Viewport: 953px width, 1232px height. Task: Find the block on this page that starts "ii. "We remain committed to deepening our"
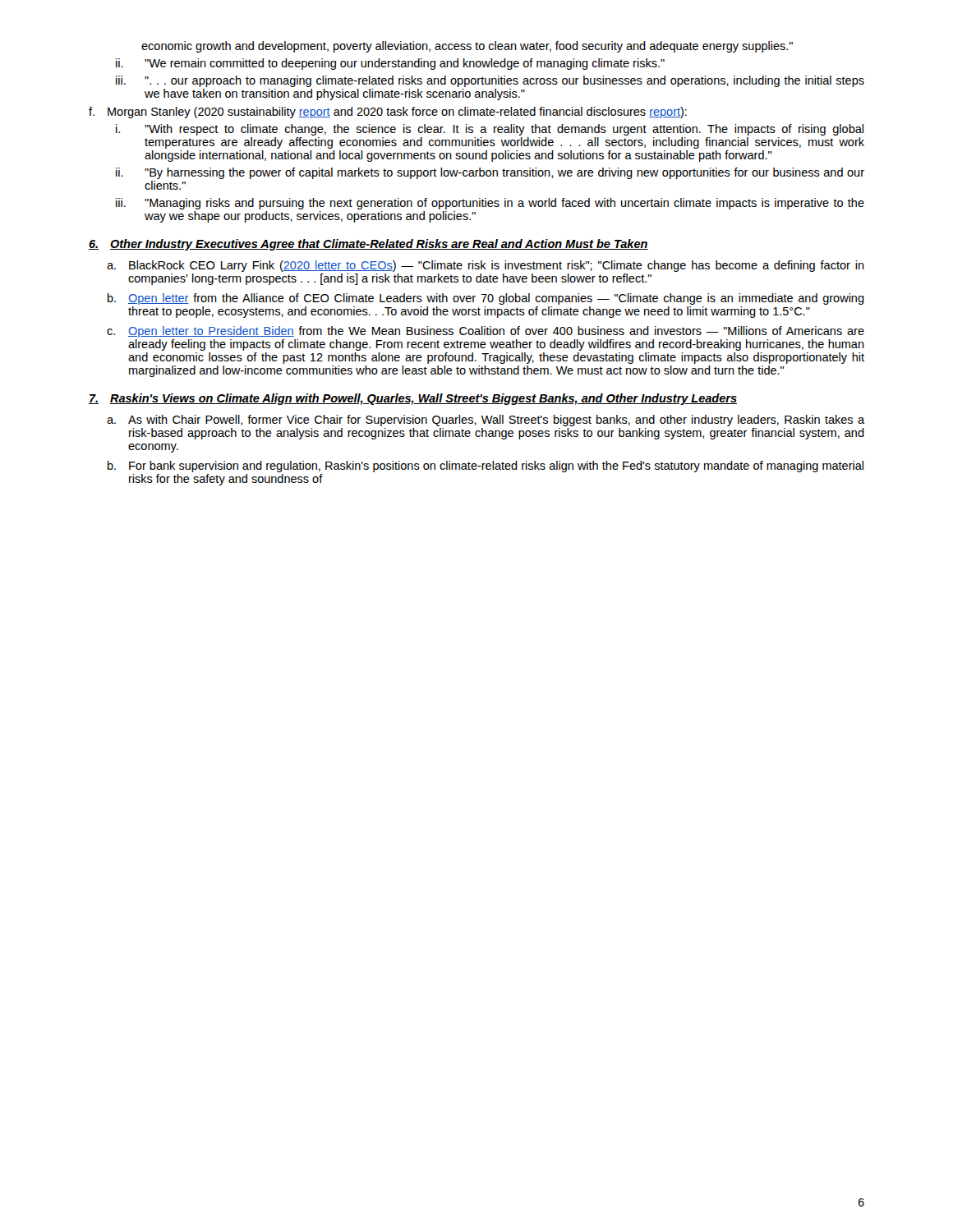(490, 63)
